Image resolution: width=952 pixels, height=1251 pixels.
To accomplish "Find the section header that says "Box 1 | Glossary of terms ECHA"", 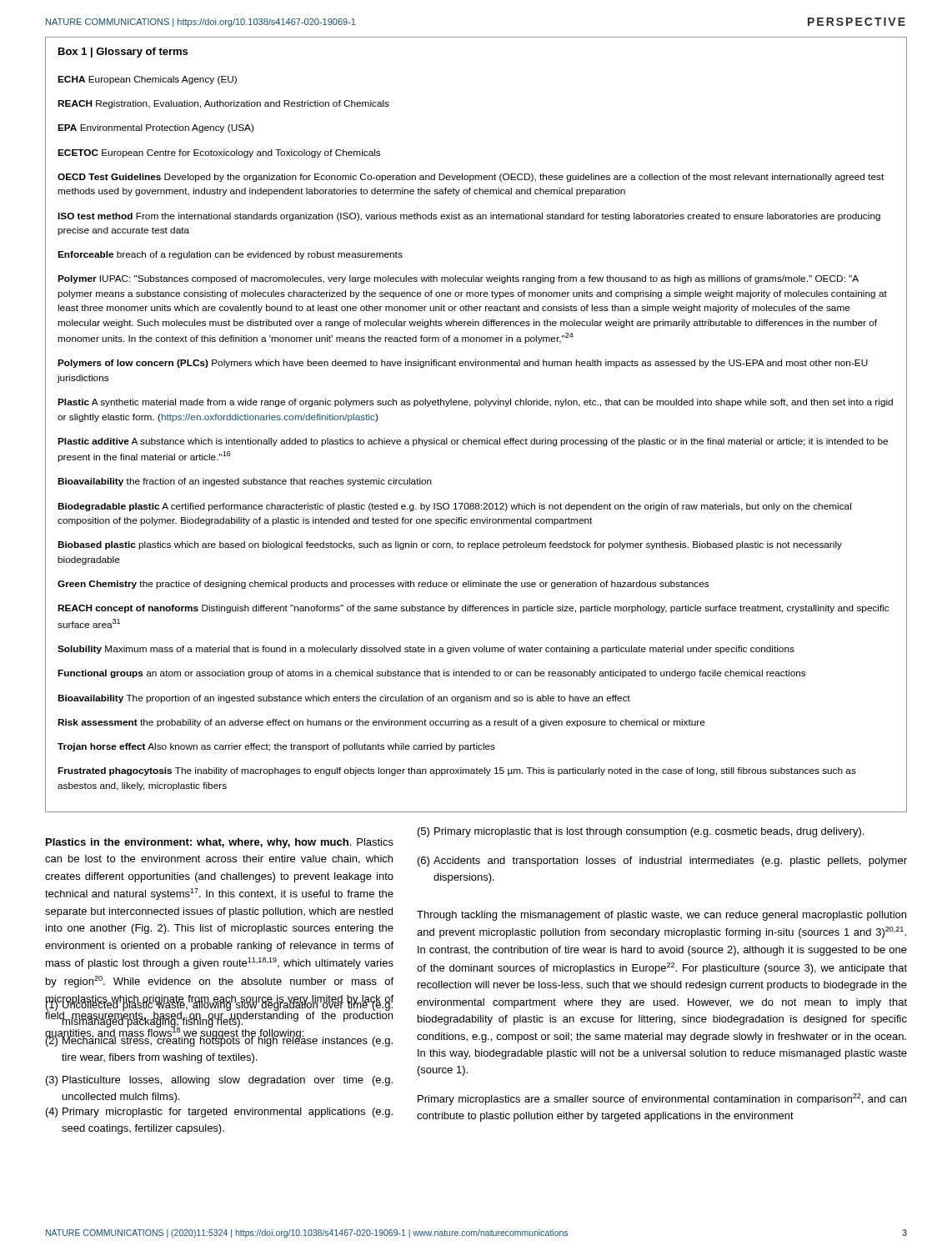I will (x=123, y=53).
